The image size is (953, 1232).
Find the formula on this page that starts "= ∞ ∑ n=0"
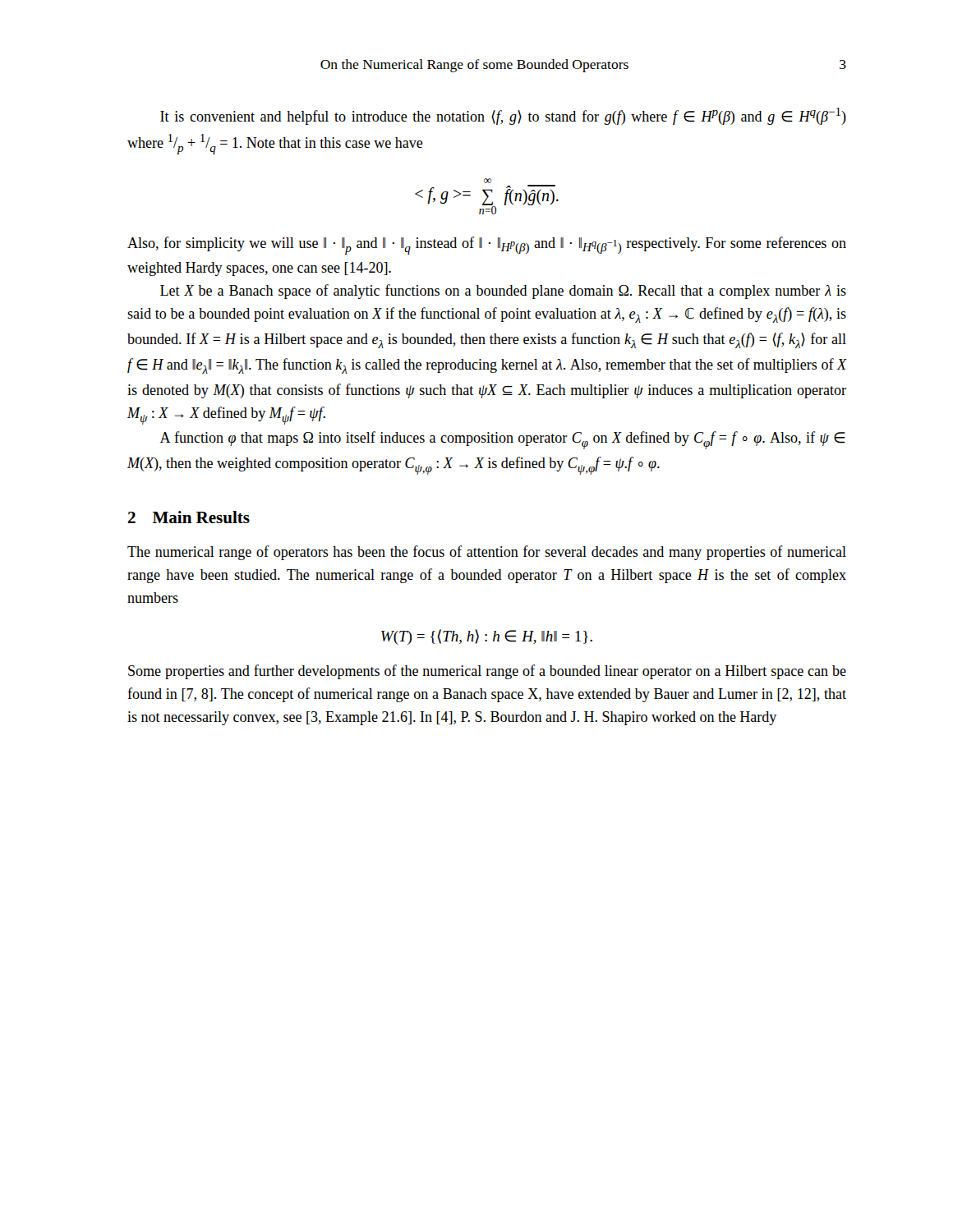pos(487,196)
